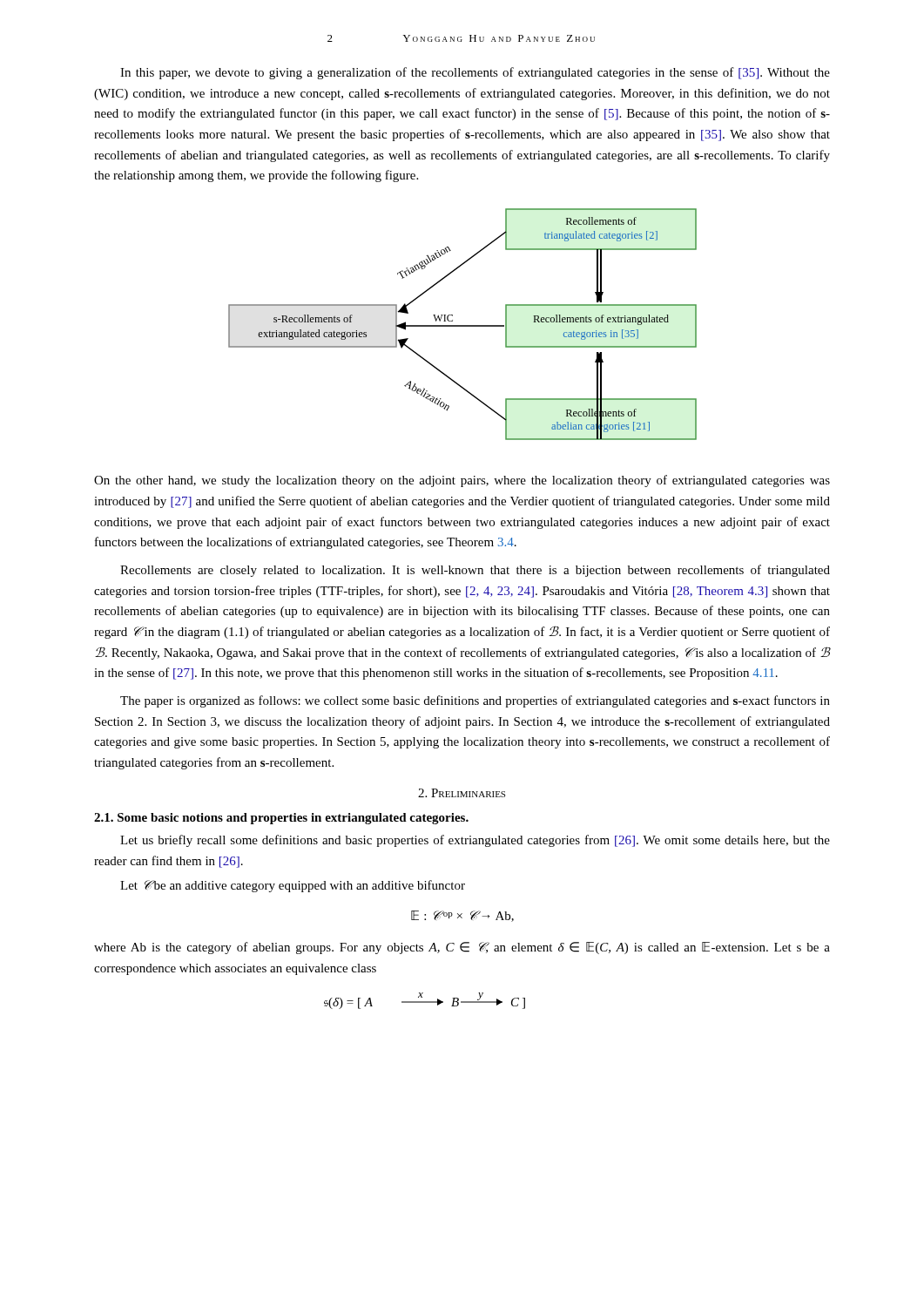
Task: Find the block on this page that starts "Let 𝒞 be an additive category equipped"
Action: 293,885
